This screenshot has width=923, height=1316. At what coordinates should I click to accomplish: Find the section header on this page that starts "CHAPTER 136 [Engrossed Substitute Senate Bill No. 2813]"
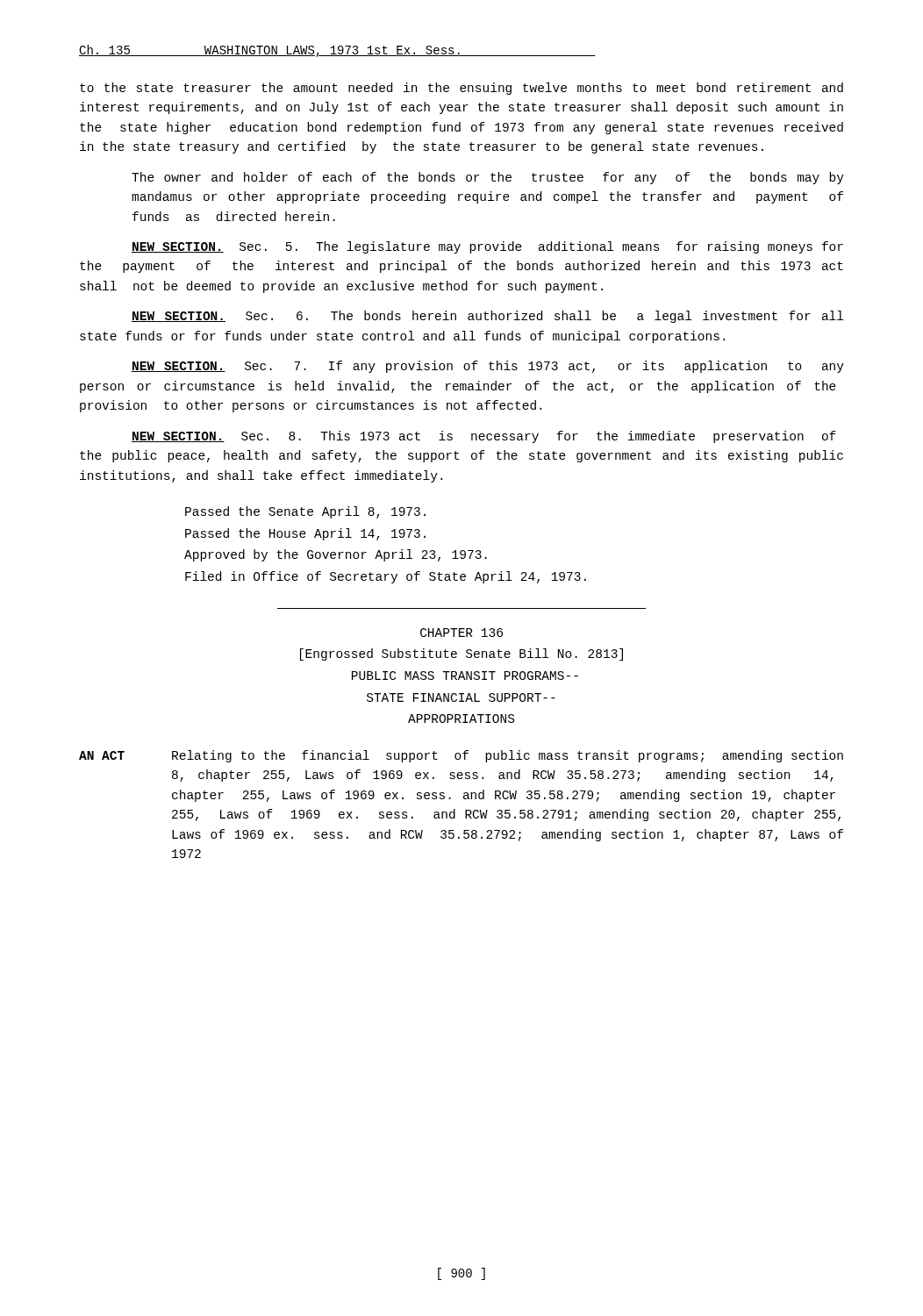462,676
